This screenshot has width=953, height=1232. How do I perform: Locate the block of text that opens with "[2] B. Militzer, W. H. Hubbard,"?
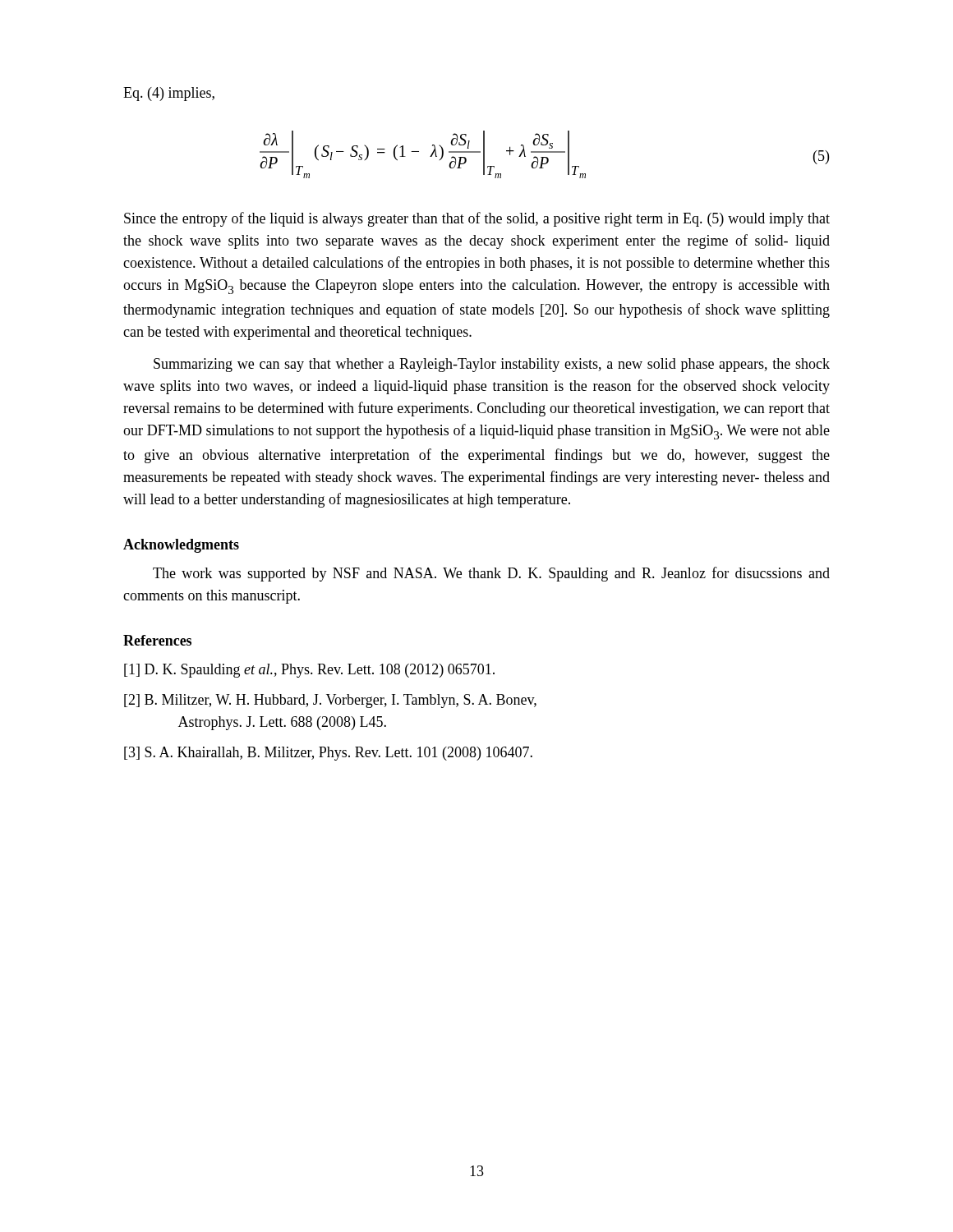tap(330, 711)
